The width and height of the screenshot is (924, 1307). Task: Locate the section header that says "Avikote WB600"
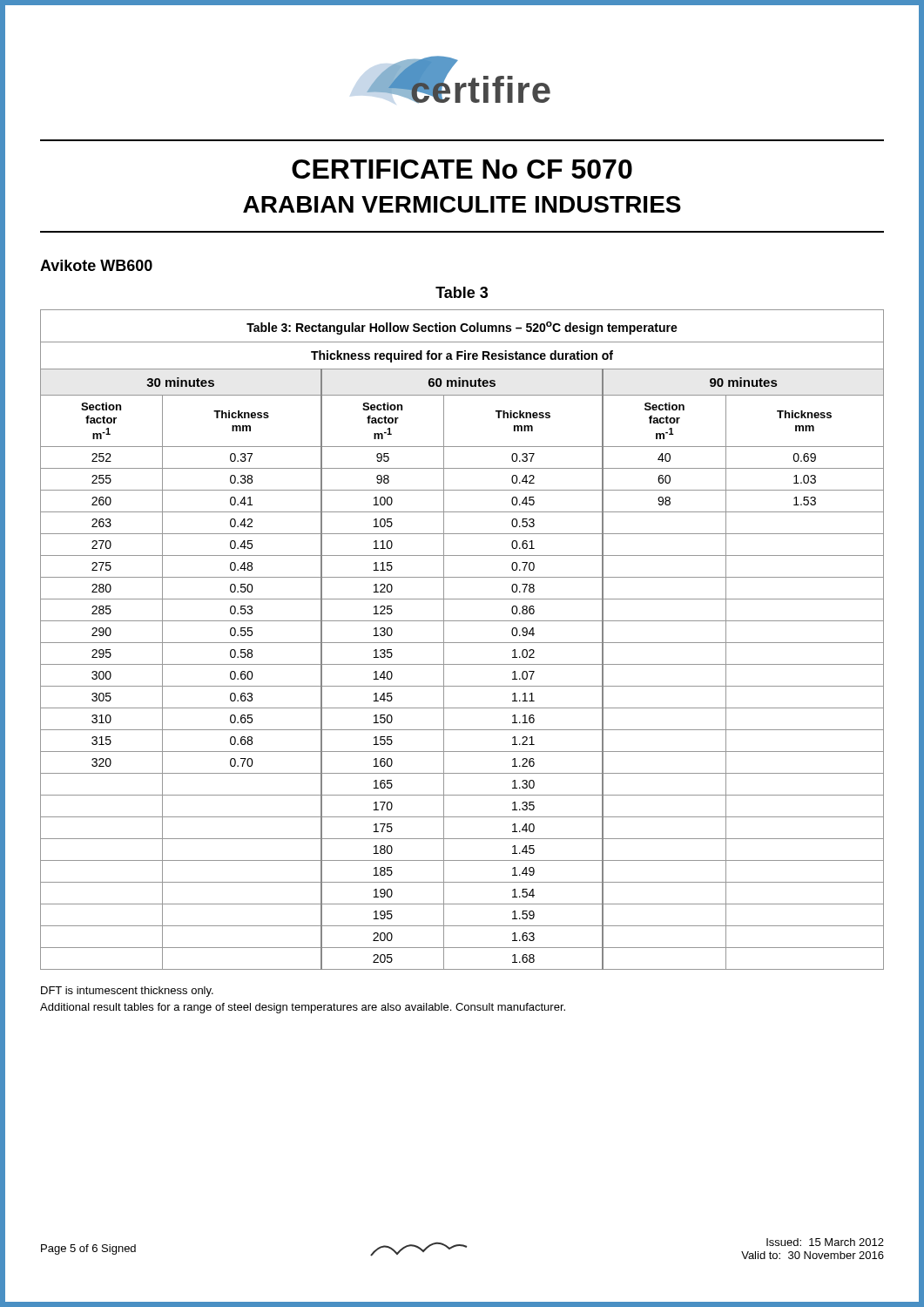tap(96, 266)
